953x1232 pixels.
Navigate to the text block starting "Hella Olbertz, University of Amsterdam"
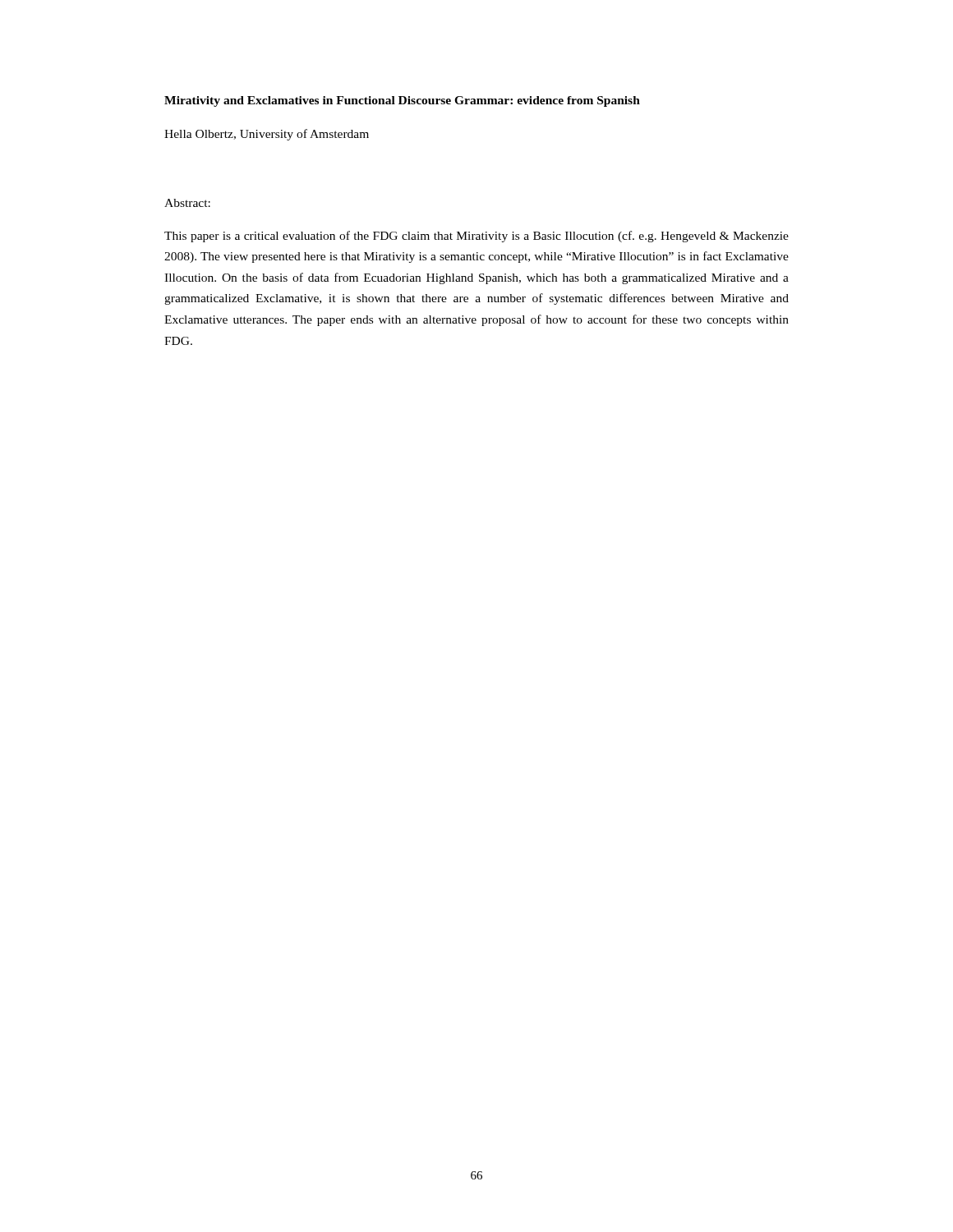click(267, 134)
